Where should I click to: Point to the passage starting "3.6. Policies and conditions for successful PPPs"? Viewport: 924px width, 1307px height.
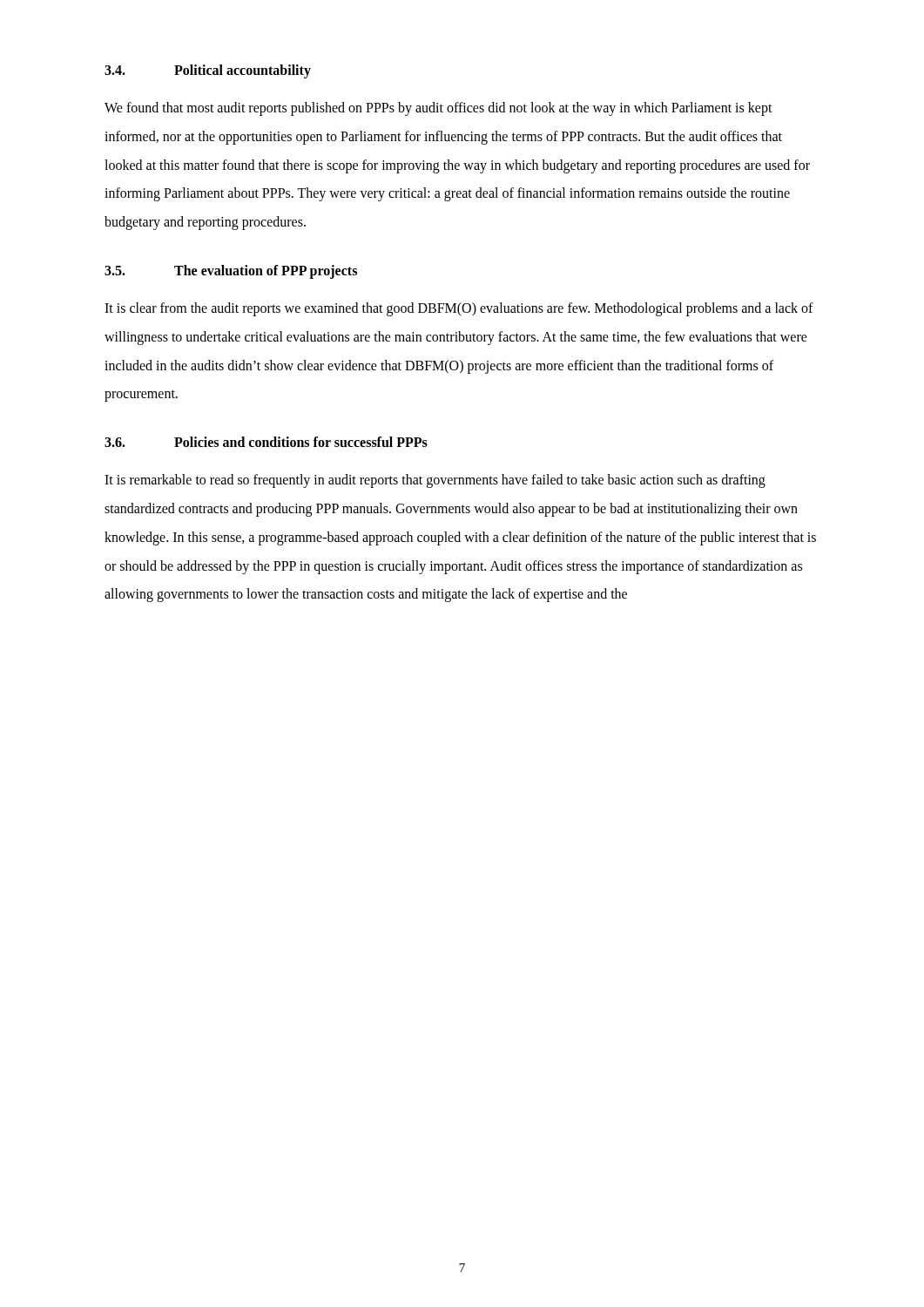point(266,443)
